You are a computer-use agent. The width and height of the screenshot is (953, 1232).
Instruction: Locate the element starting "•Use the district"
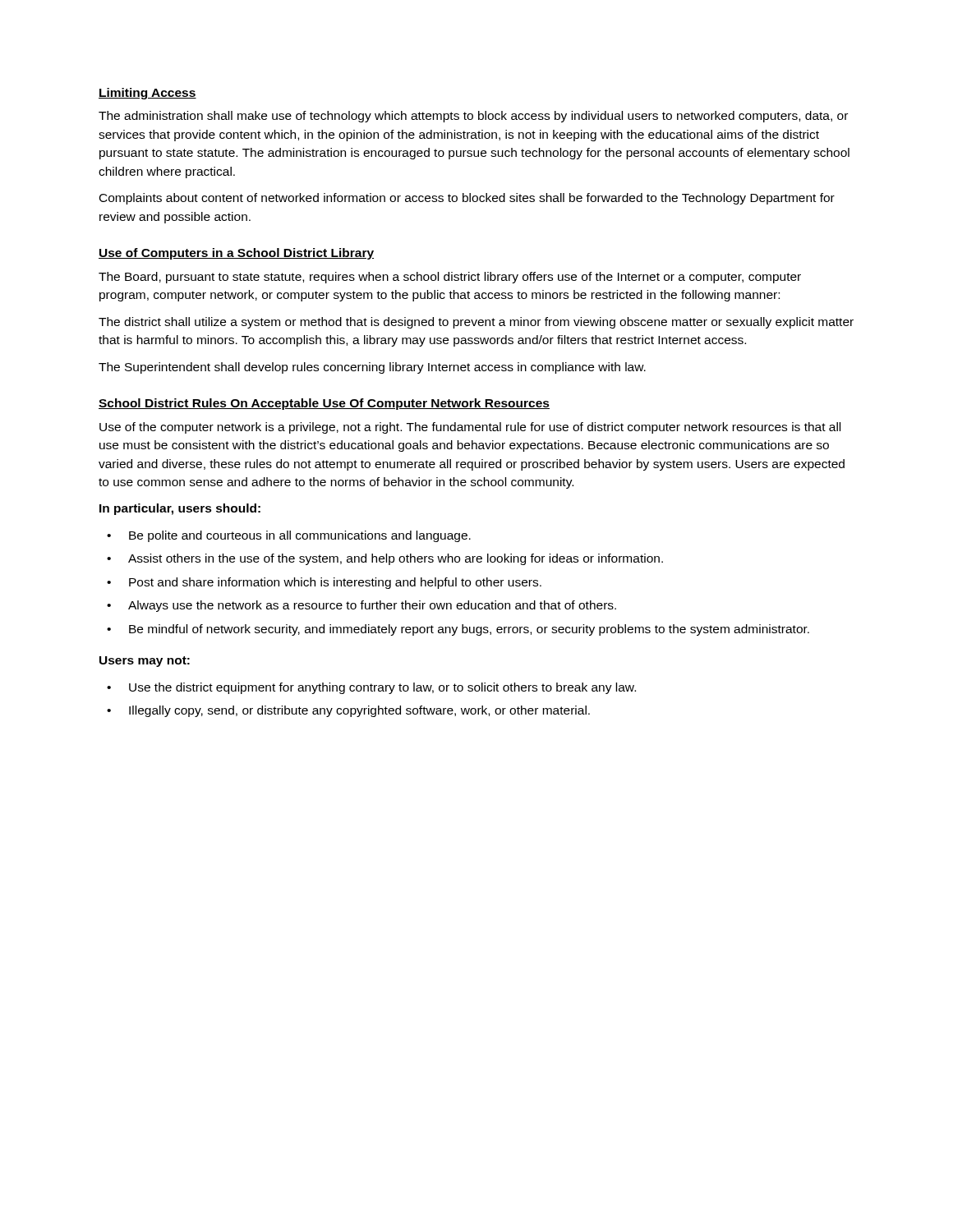481,687
